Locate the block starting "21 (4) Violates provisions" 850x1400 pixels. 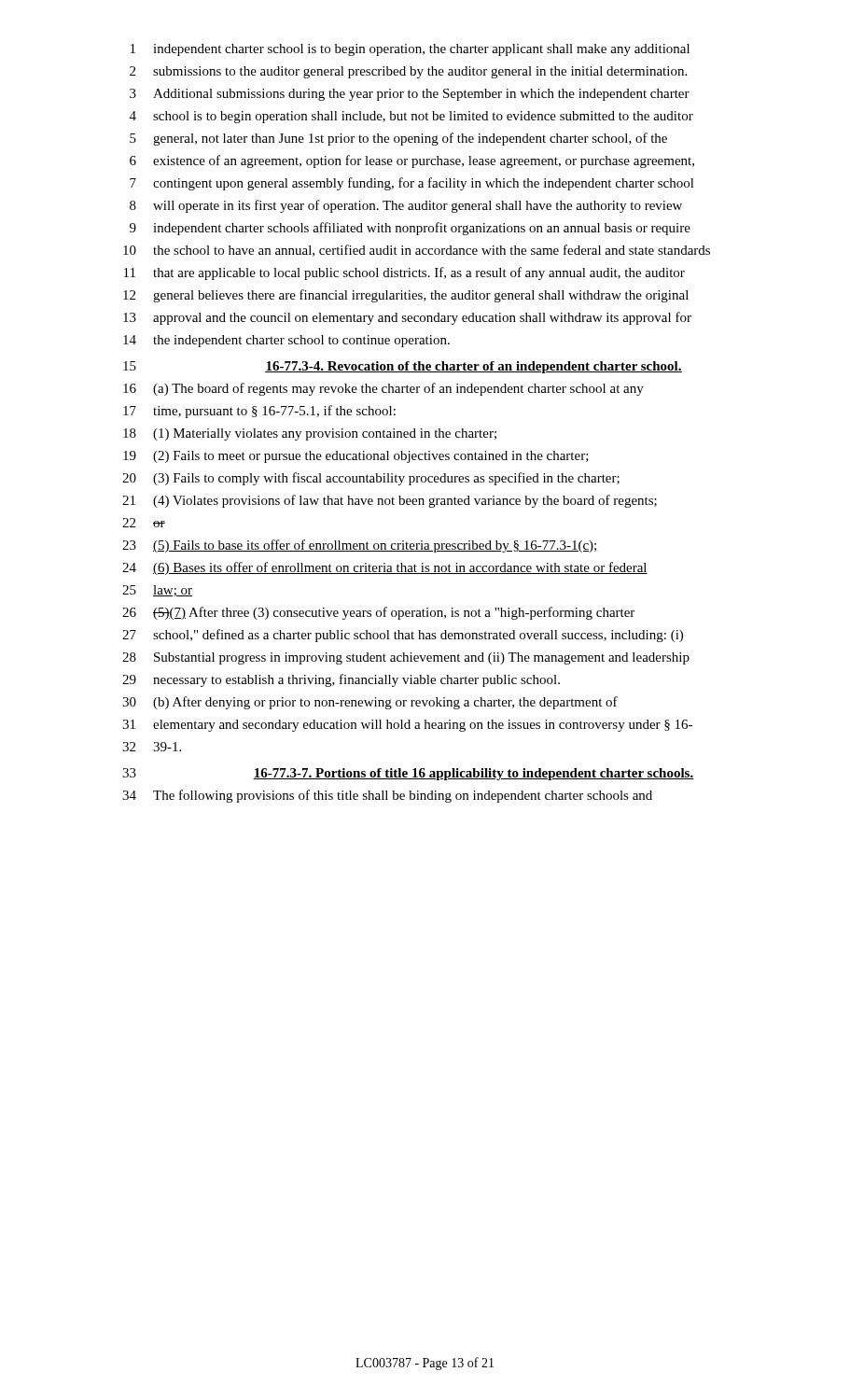(x=447, y=500)
